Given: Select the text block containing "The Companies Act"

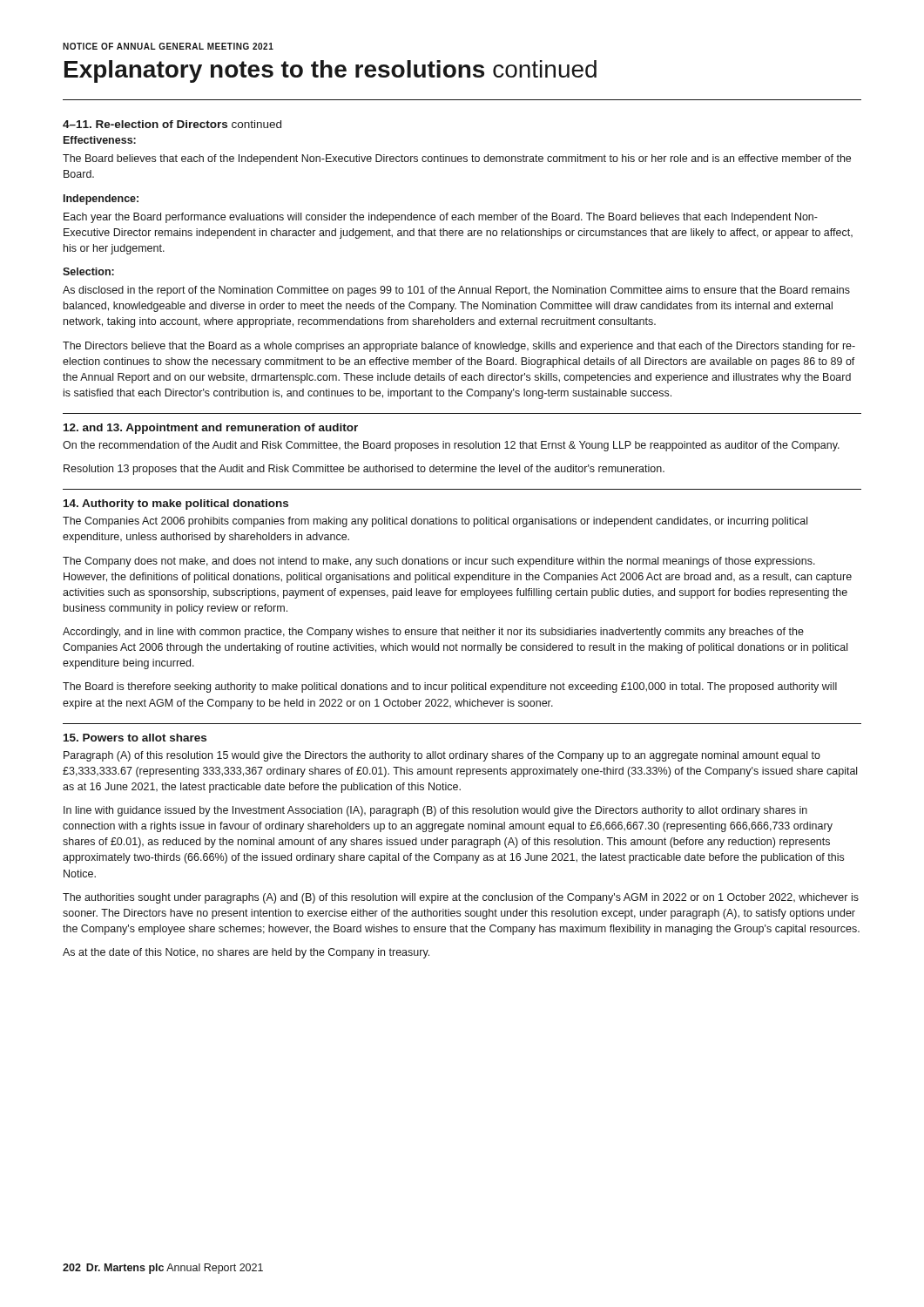Looking at the screenshot, I should [x=435, y=529].
